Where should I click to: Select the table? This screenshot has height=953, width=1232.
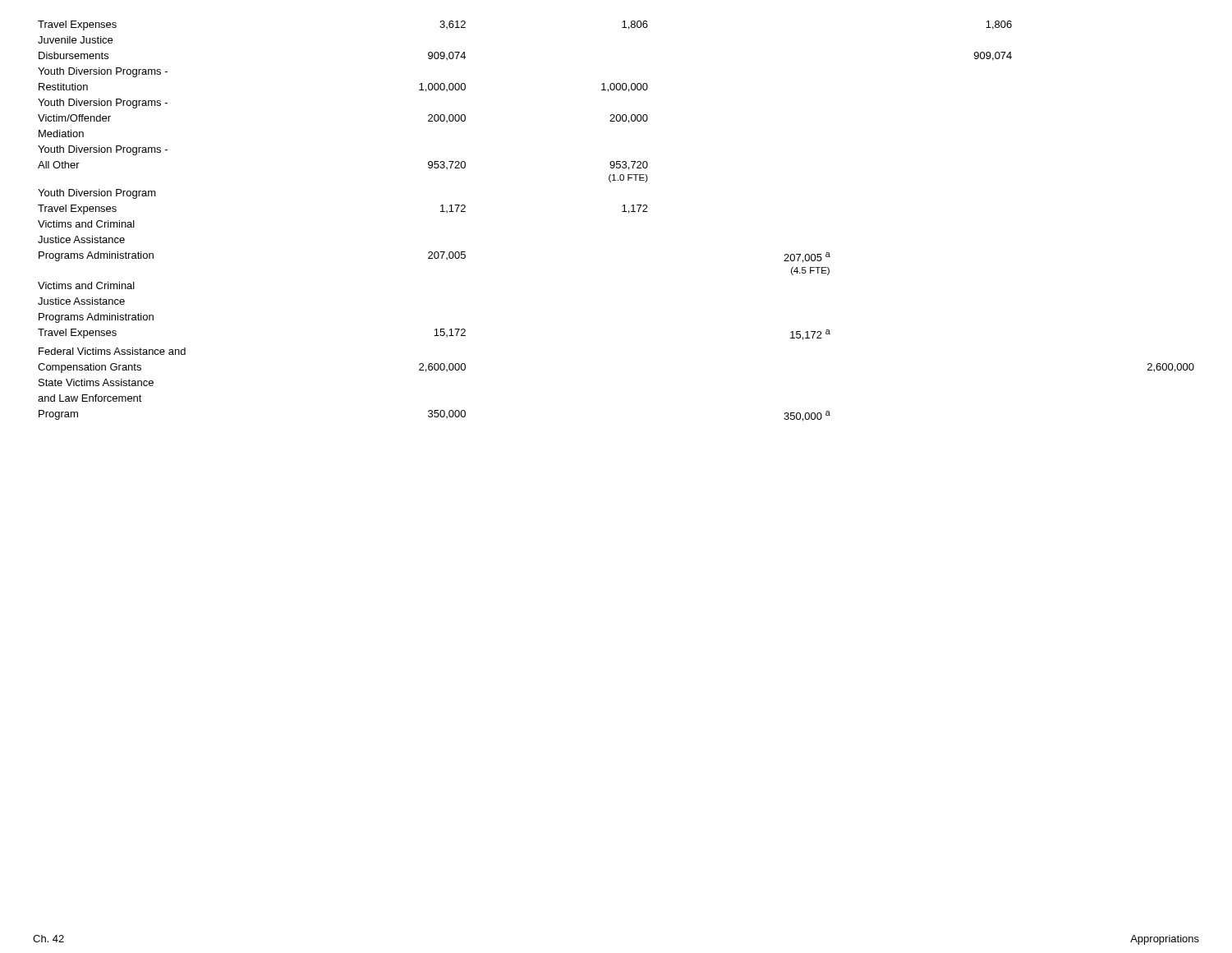pos(616,220)
